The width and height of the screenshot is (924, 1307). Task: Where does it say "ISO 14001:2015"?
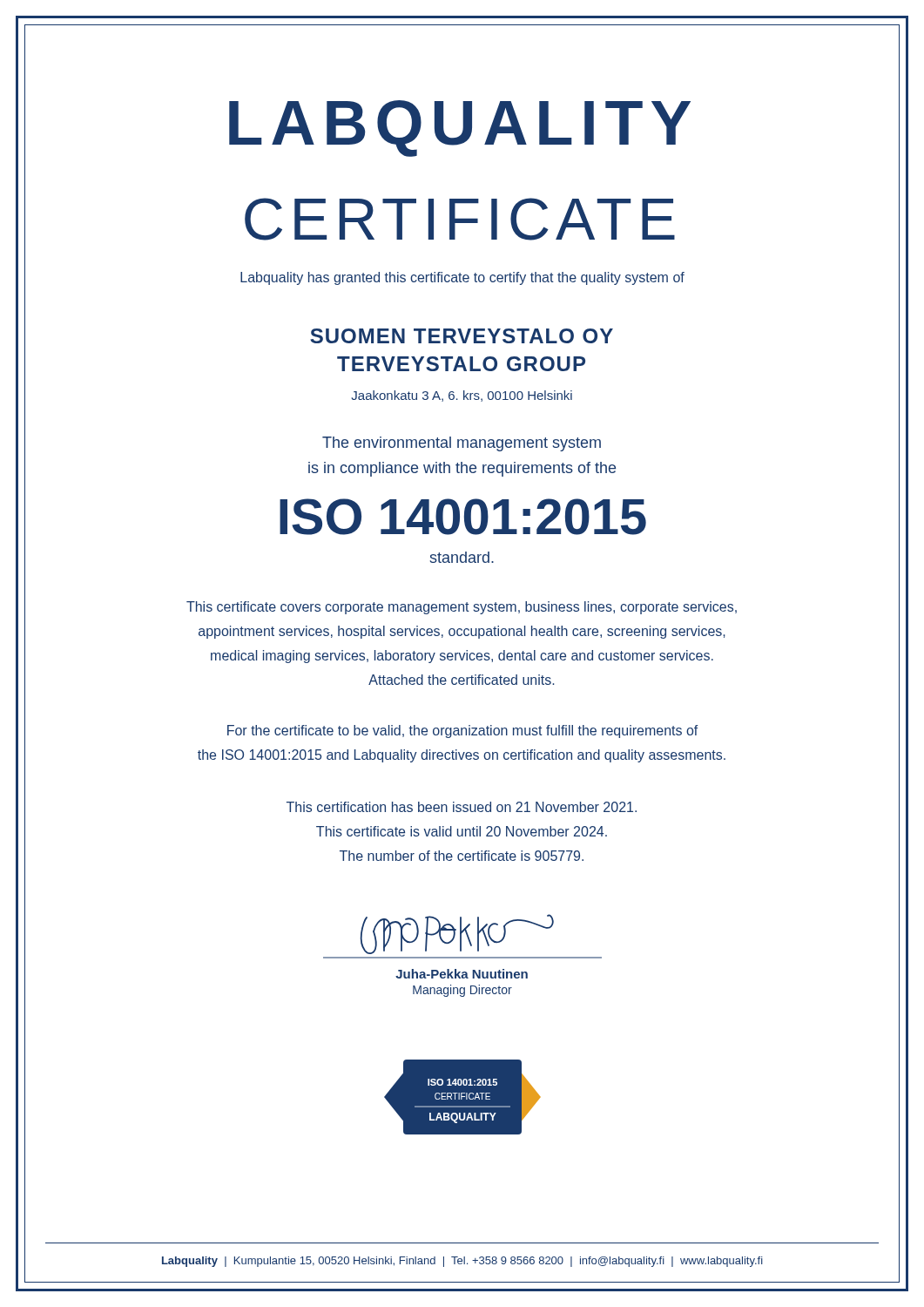[x=462, y=517]
